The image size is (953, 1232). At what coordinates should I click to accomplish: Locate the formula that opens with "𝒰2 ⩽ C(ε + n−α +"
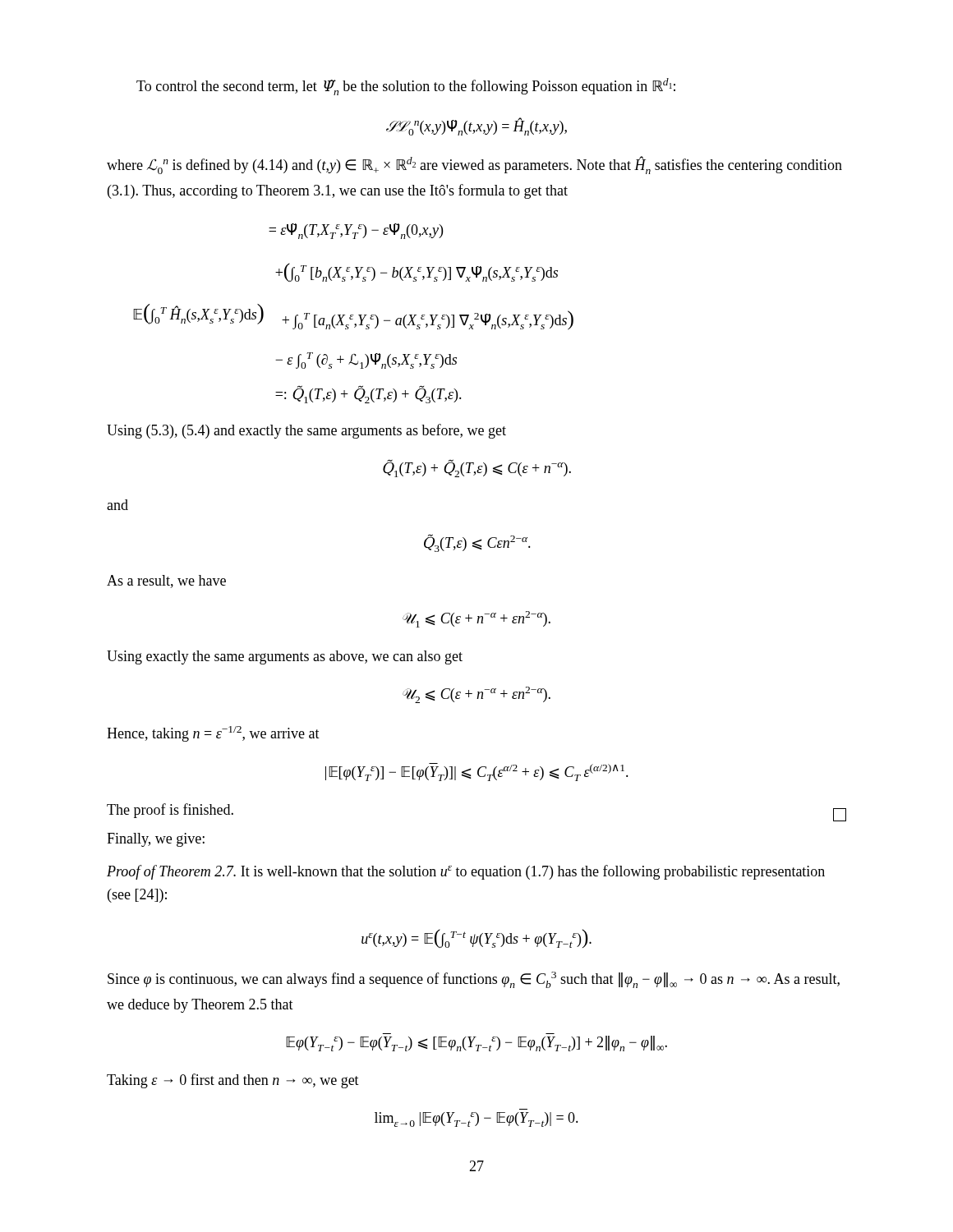click(x=476, y=694)
